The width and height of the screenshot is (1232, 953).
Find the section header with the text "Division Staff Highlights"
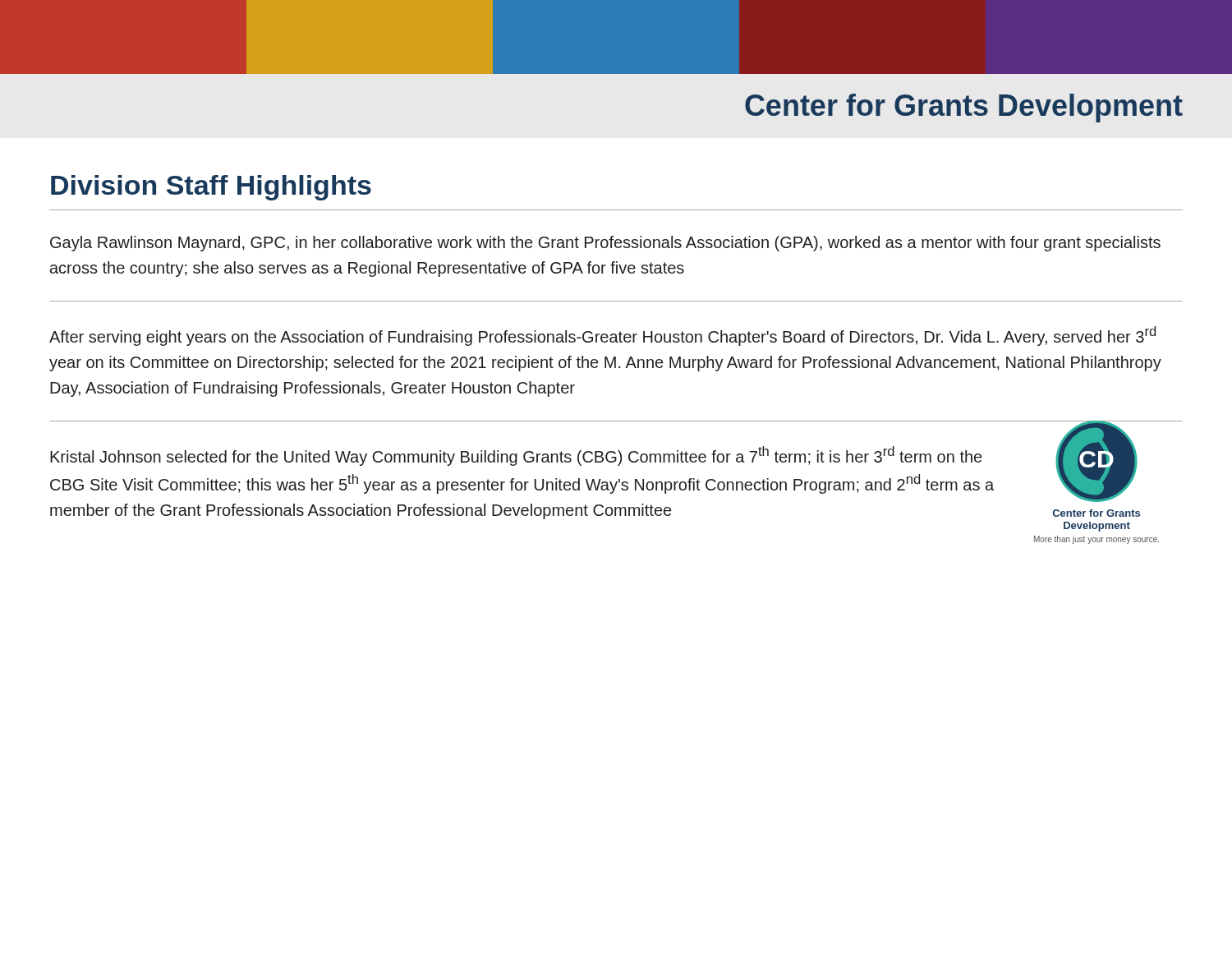[211, 185]
